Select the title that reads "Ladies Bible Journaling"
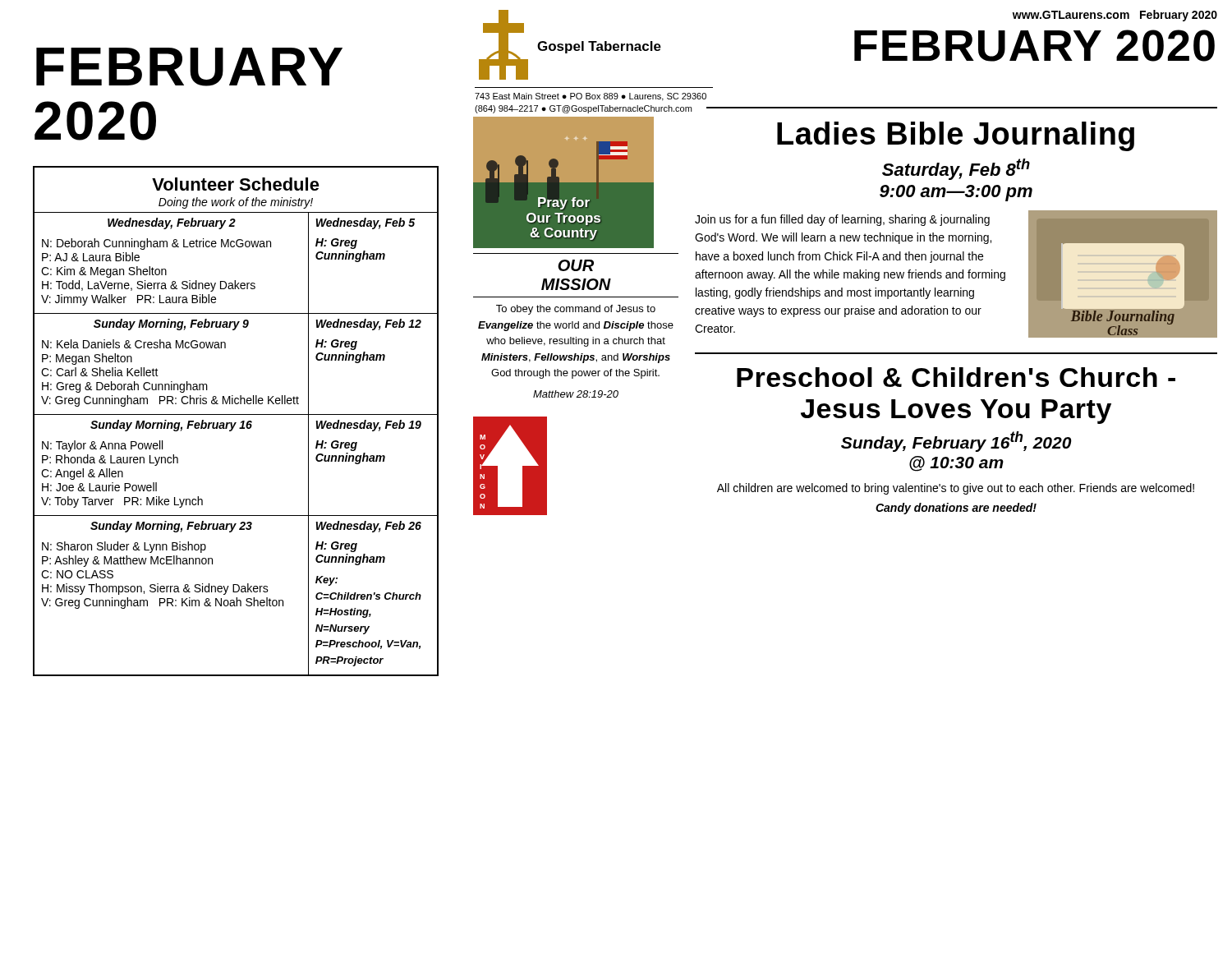1232x953 pixels. (x=956, y=134)
